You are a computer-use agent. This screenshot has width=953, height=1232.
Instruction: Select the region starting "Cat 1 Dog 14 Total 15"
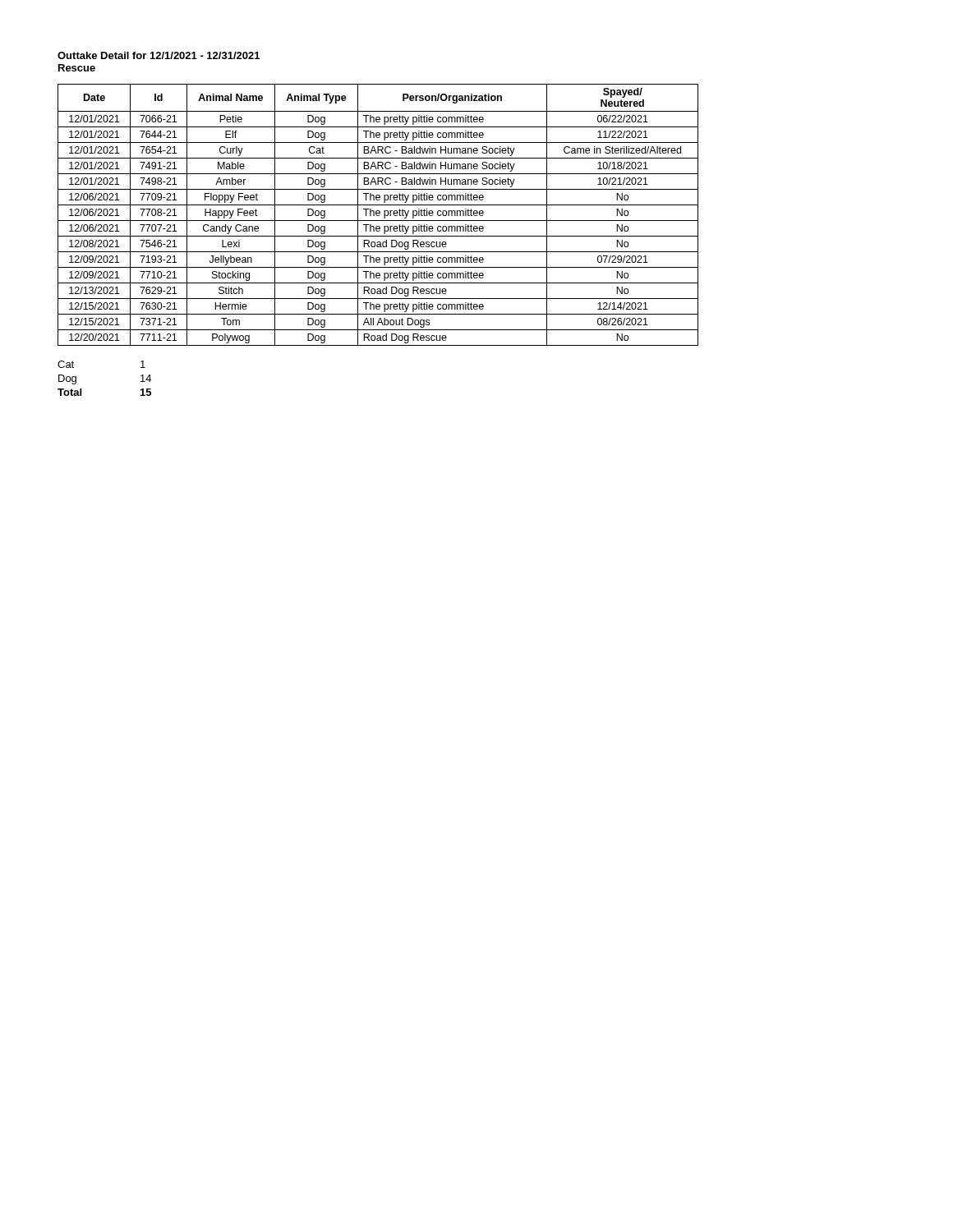coord(131,378)
